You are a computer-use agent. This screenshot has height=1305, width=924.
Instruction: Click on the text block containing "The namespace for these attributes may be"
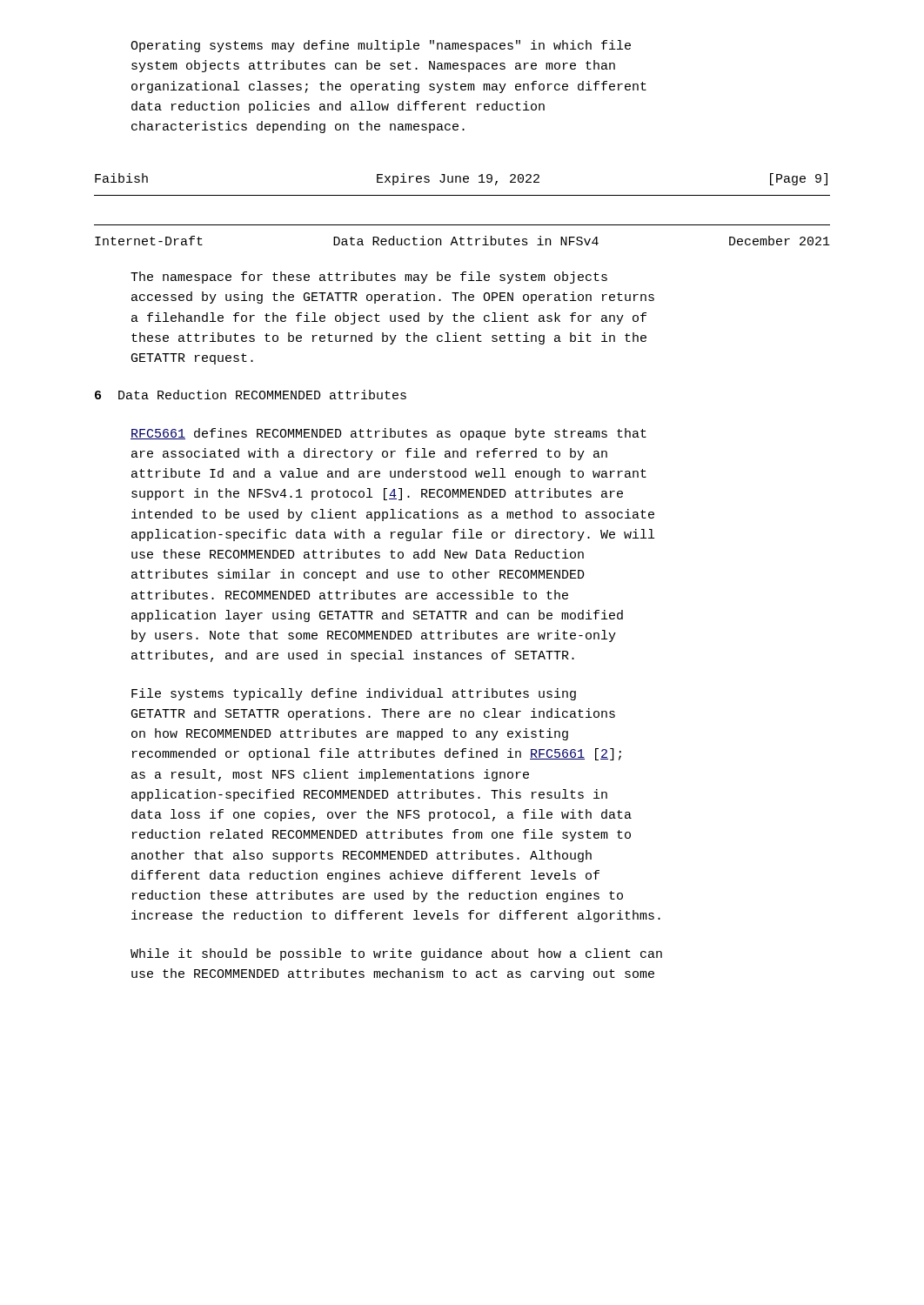[x=480, y=318]
